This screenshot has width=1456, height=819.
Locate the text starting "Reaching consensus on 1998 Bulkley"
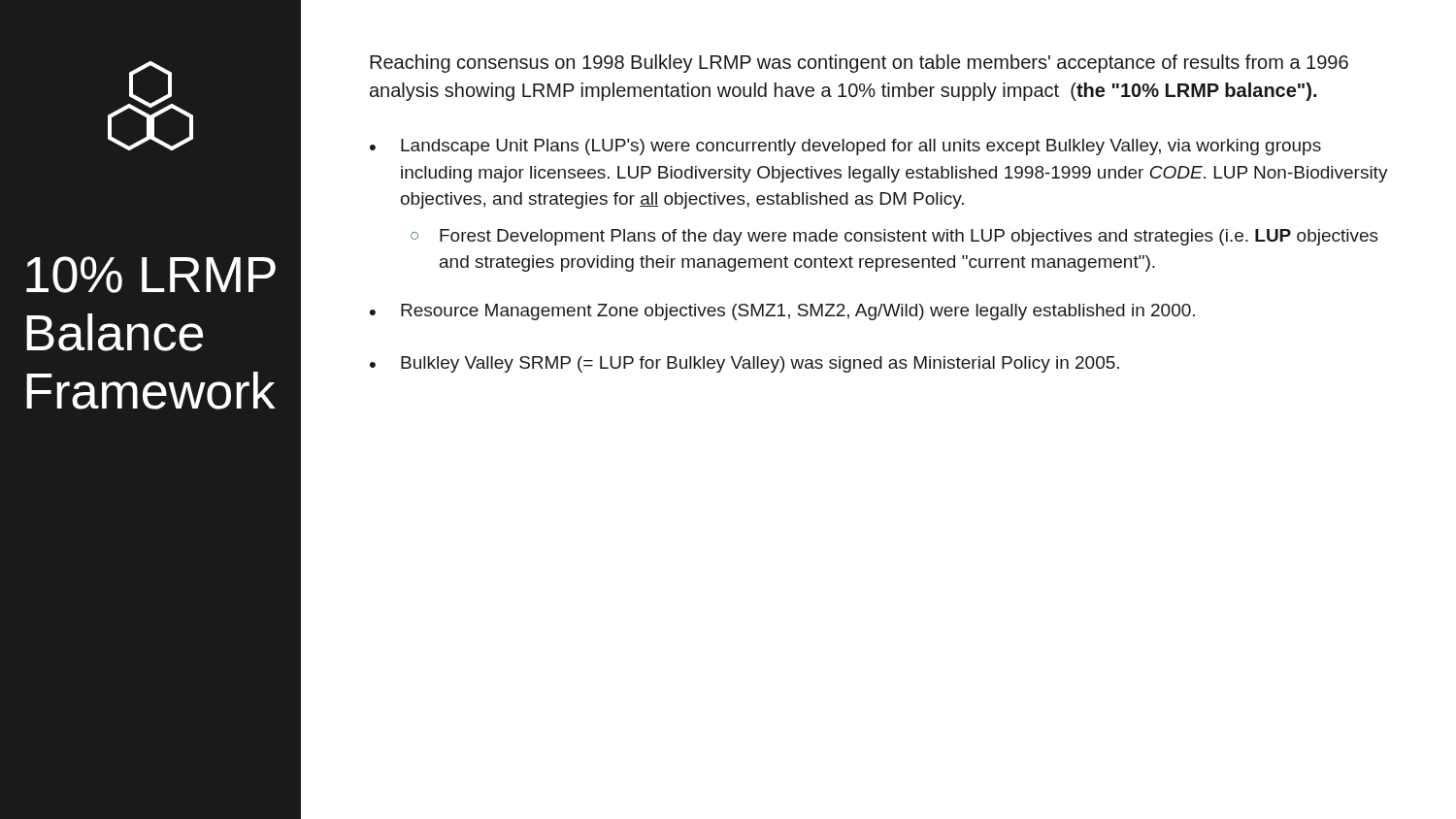(x=859, y=76)
